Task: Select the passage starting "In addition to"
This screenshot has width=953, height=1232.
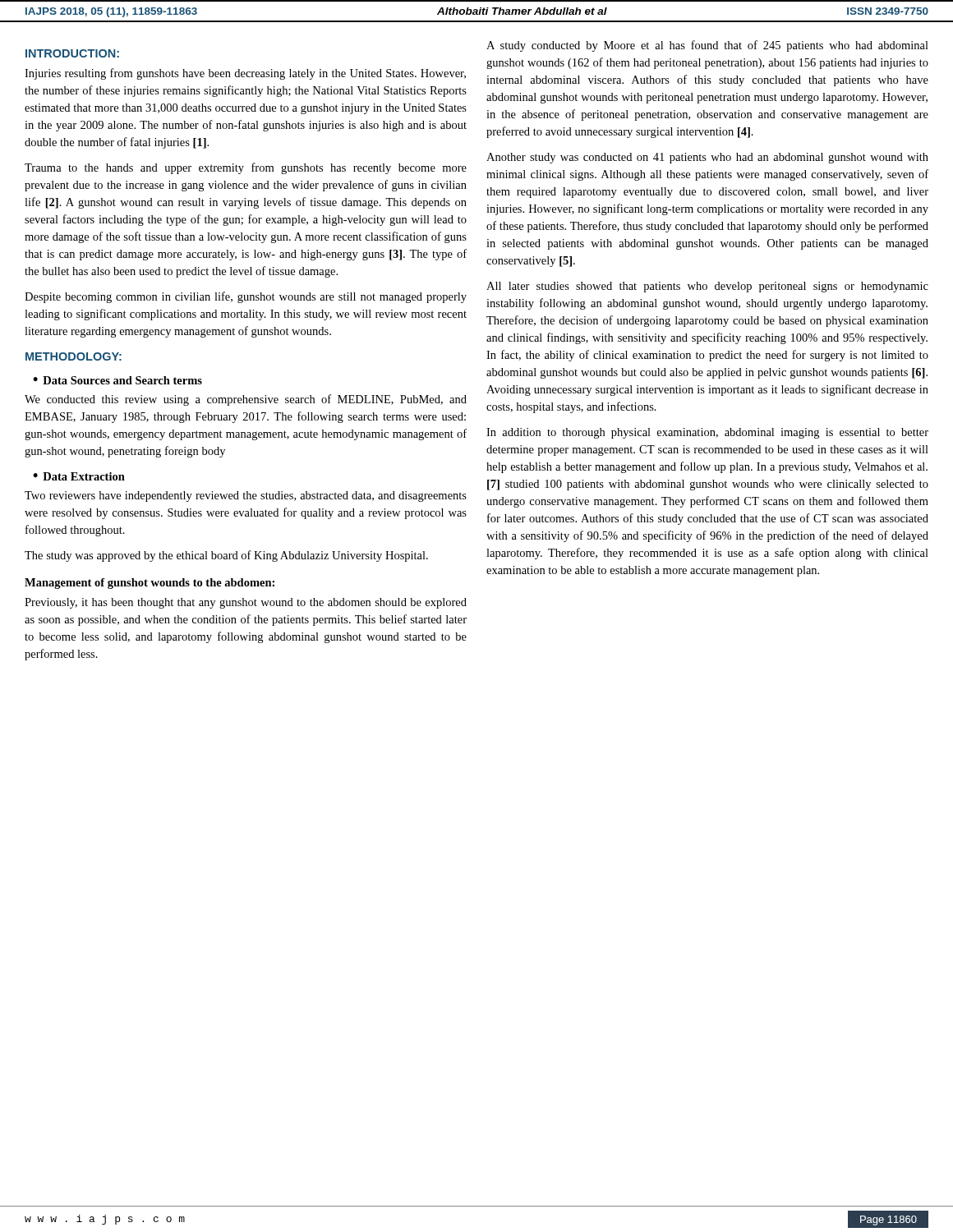Action: [707, 502]
